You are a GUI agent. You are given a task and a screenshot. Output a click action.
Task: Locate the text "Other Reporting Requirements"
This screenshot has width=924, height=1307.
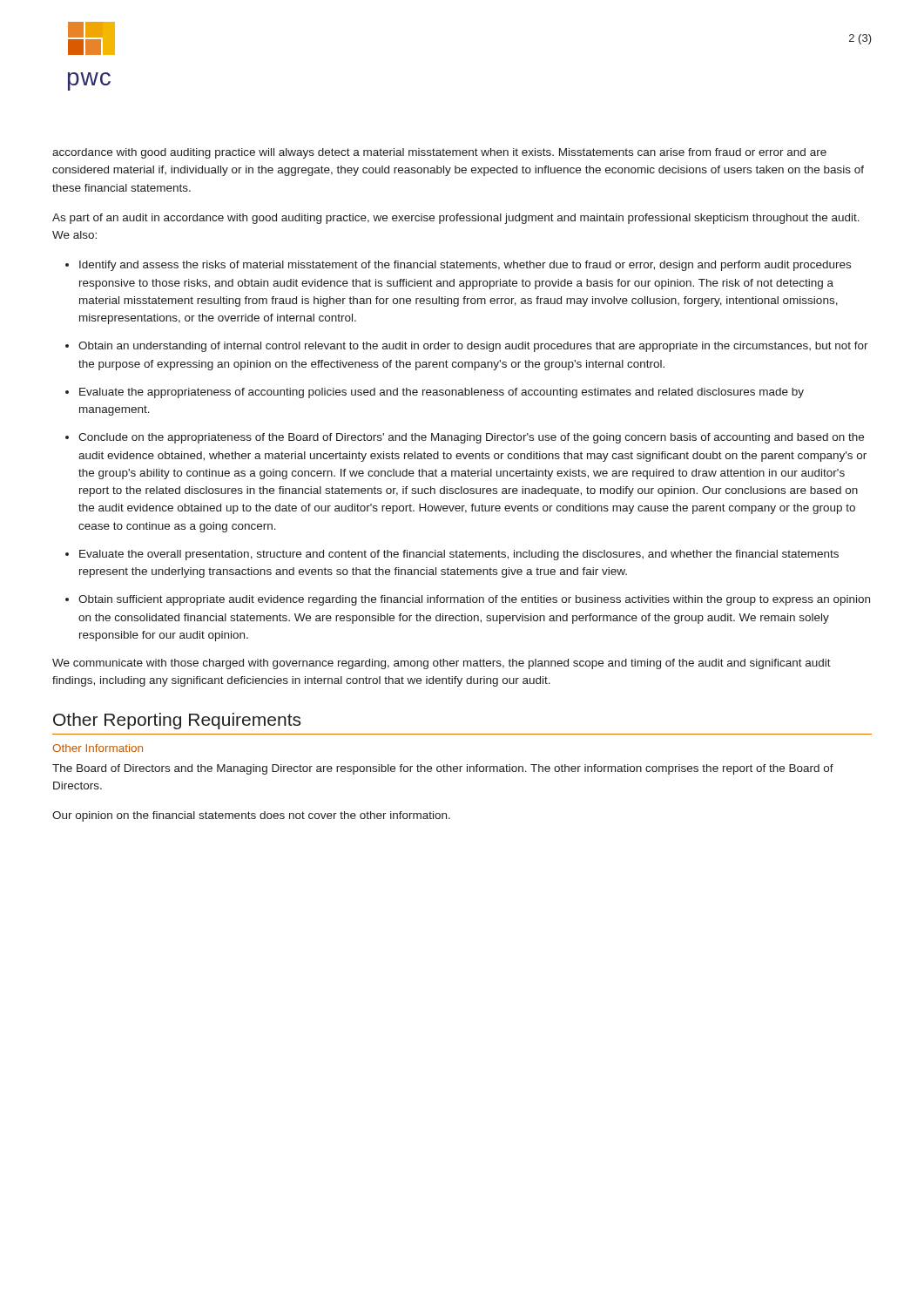pos(177,719)
